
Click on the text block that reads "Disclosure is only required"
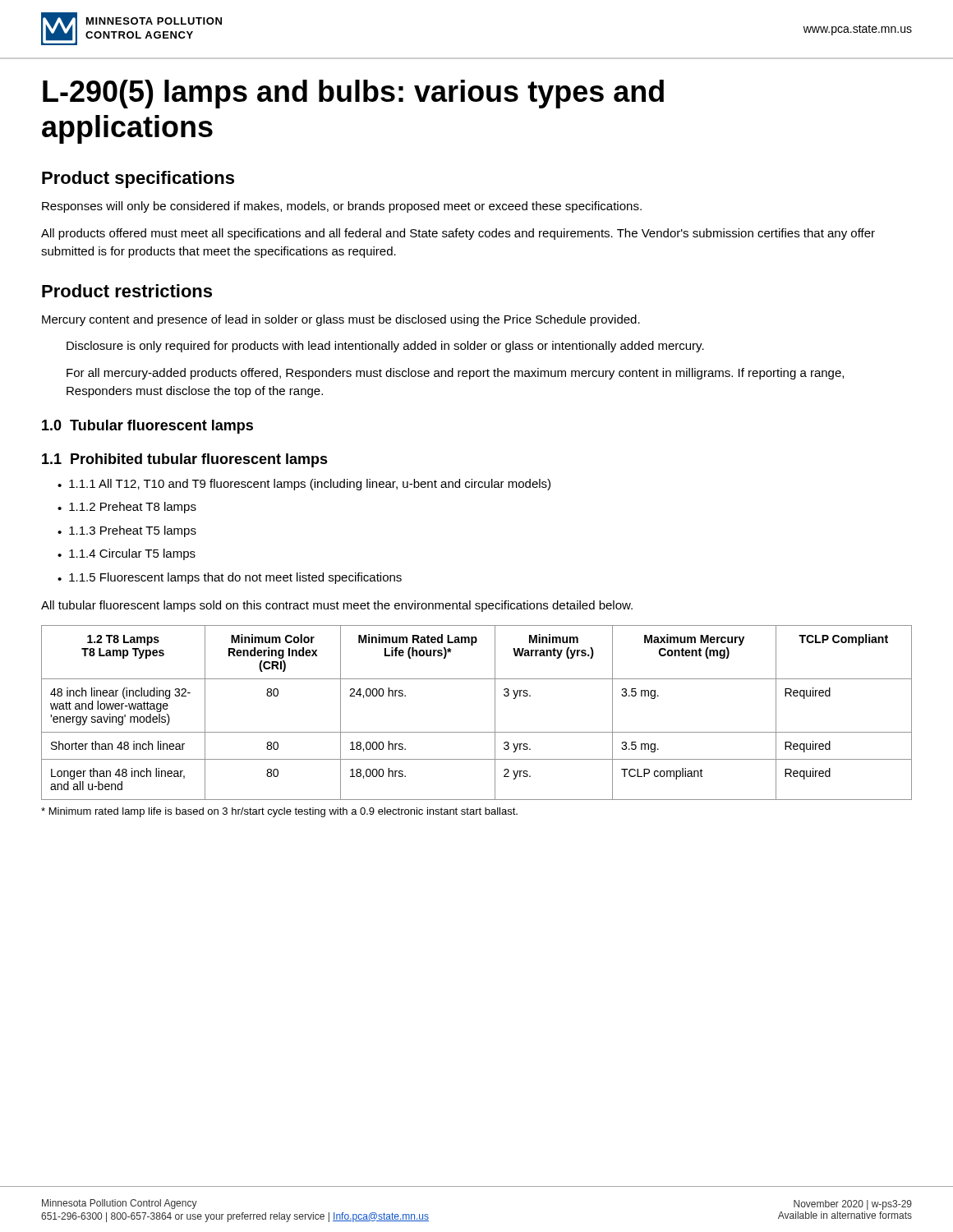[385, 346]
